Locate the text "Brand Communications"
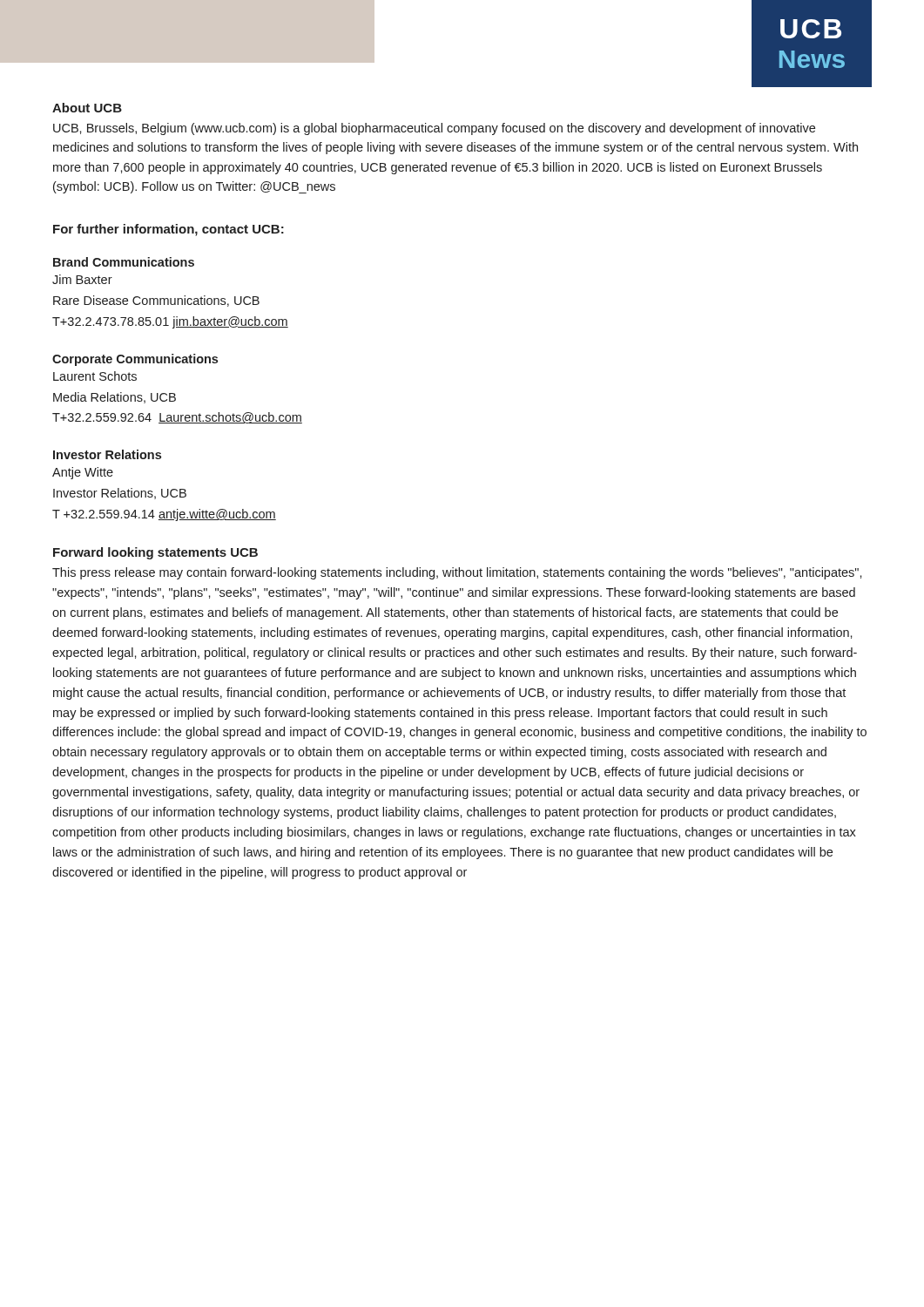Screen dimensions: 1307x924 (123, 262)
